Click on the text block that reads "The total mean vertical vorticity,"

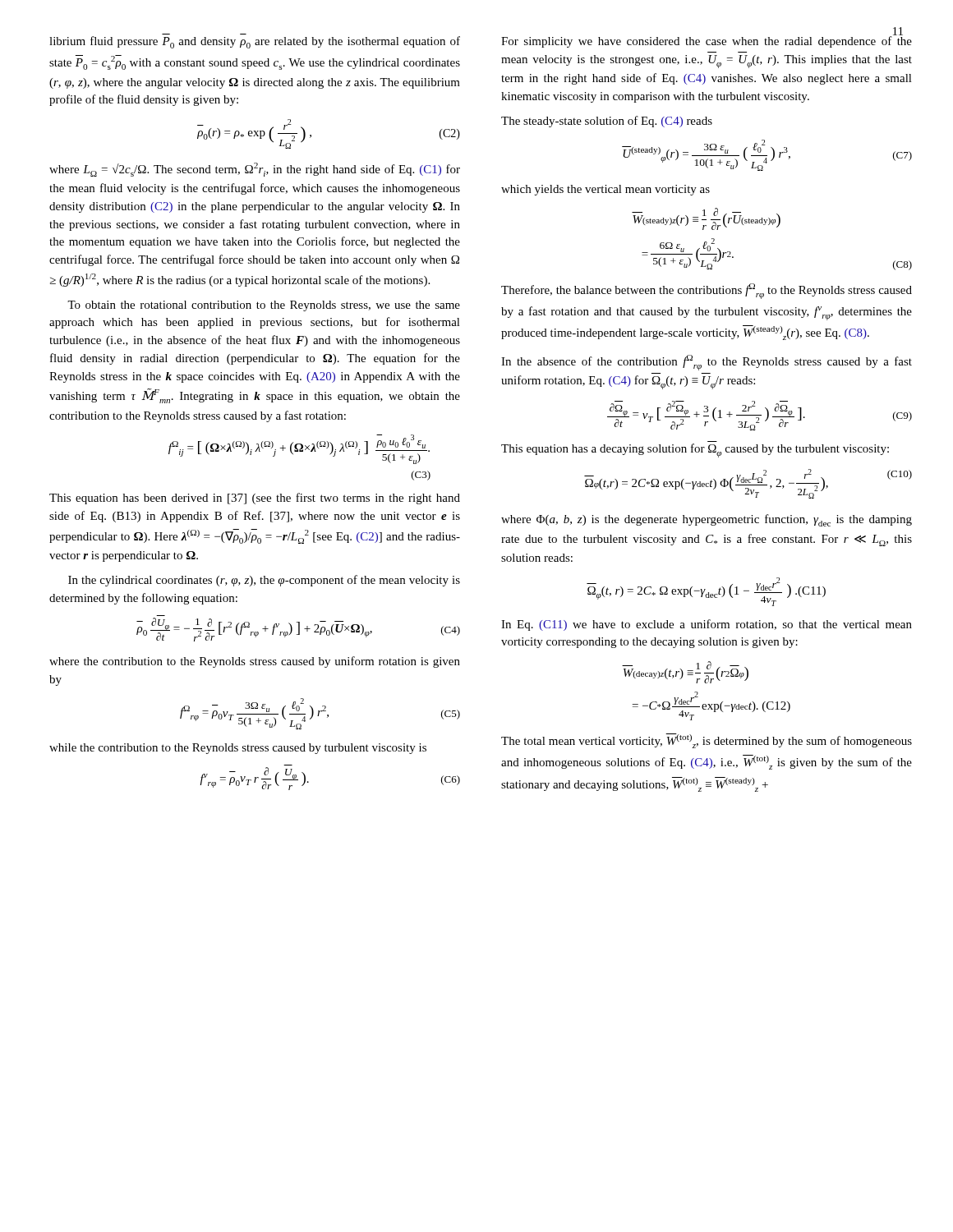tap(707, 762)
